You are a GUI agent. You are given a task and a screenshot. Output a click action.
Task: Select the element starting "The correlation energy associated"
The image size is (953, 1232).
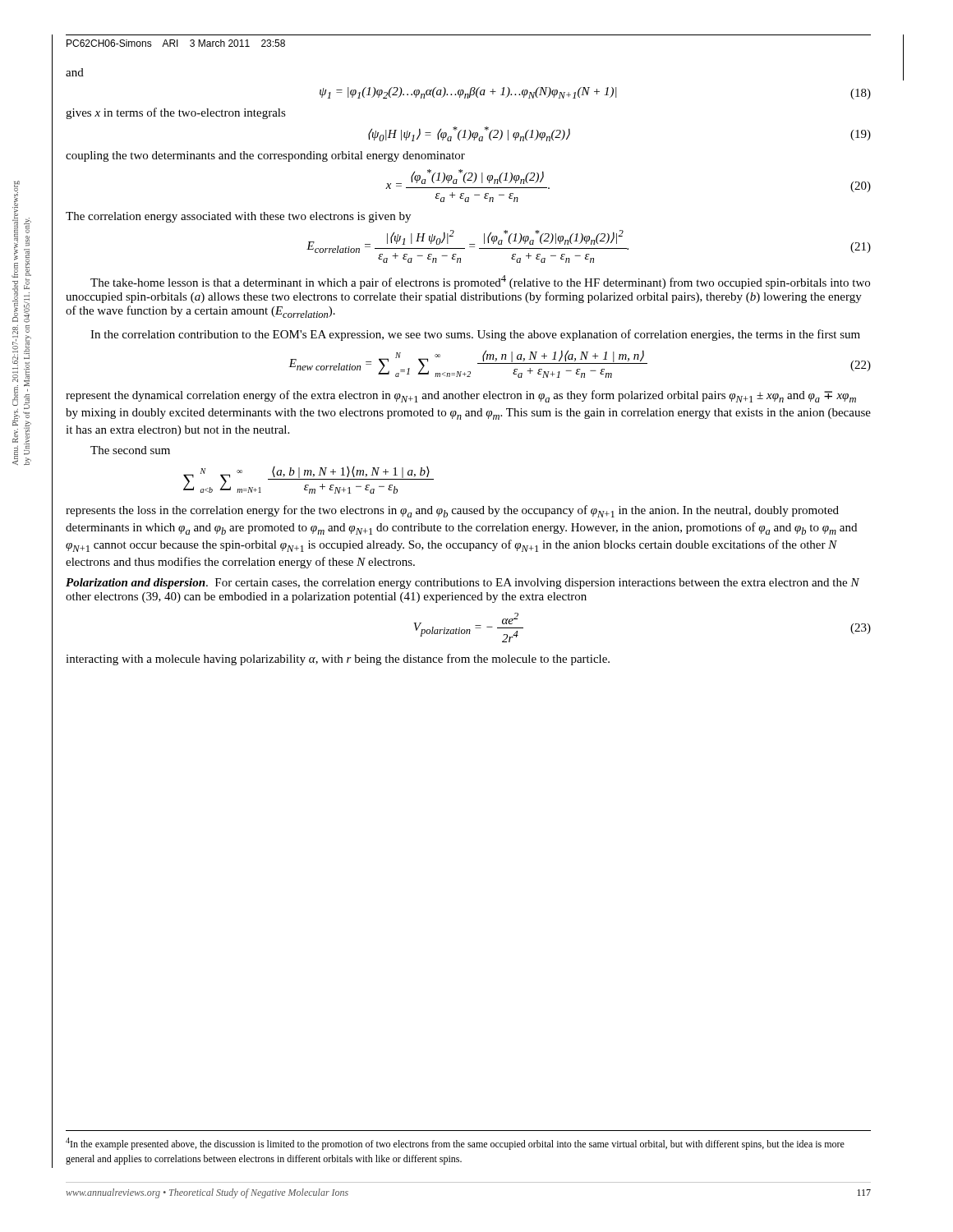[238, 216]
